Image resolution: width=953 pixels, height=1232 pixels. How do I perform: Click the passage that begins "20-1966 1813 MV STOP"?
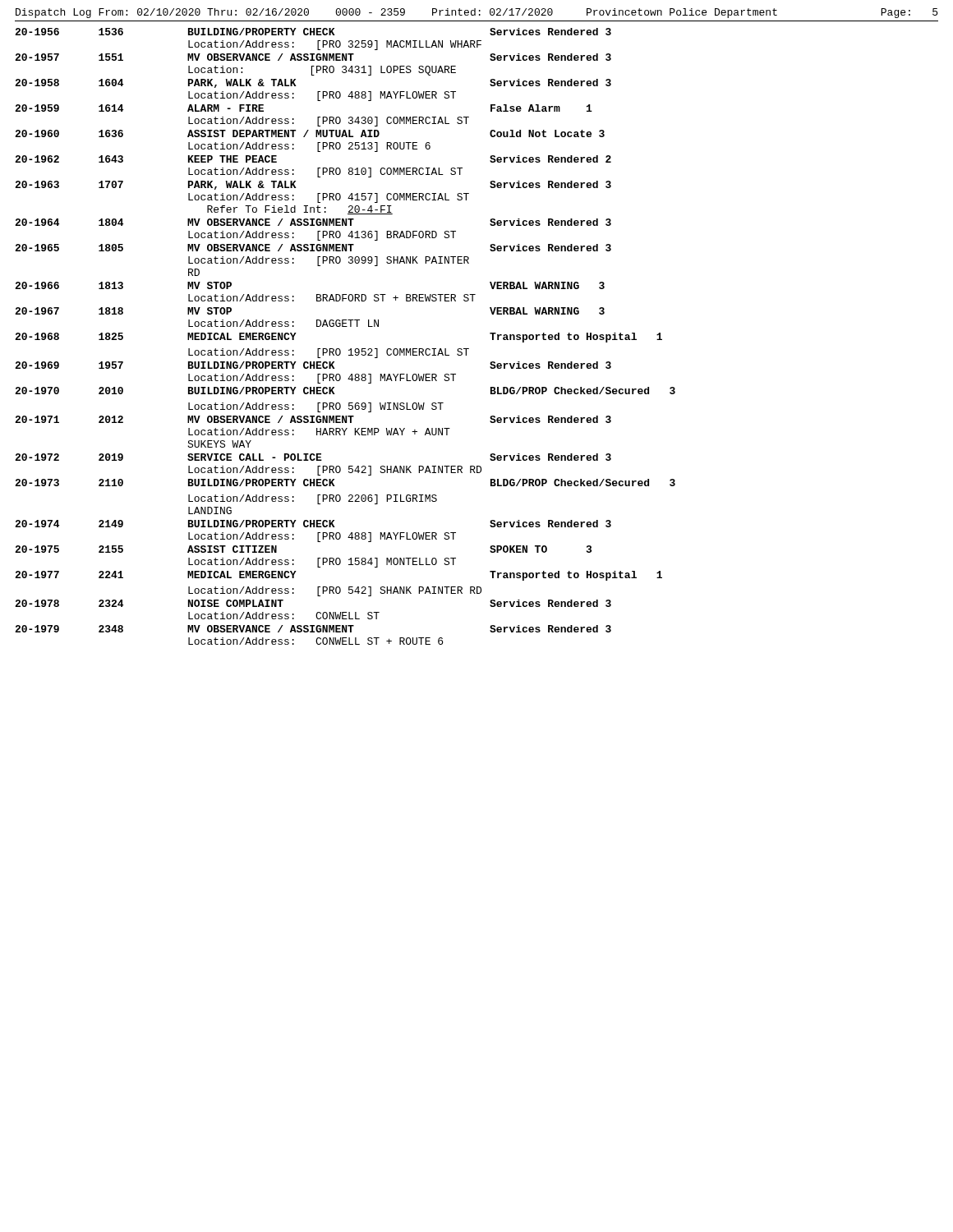tap(476, 292)
